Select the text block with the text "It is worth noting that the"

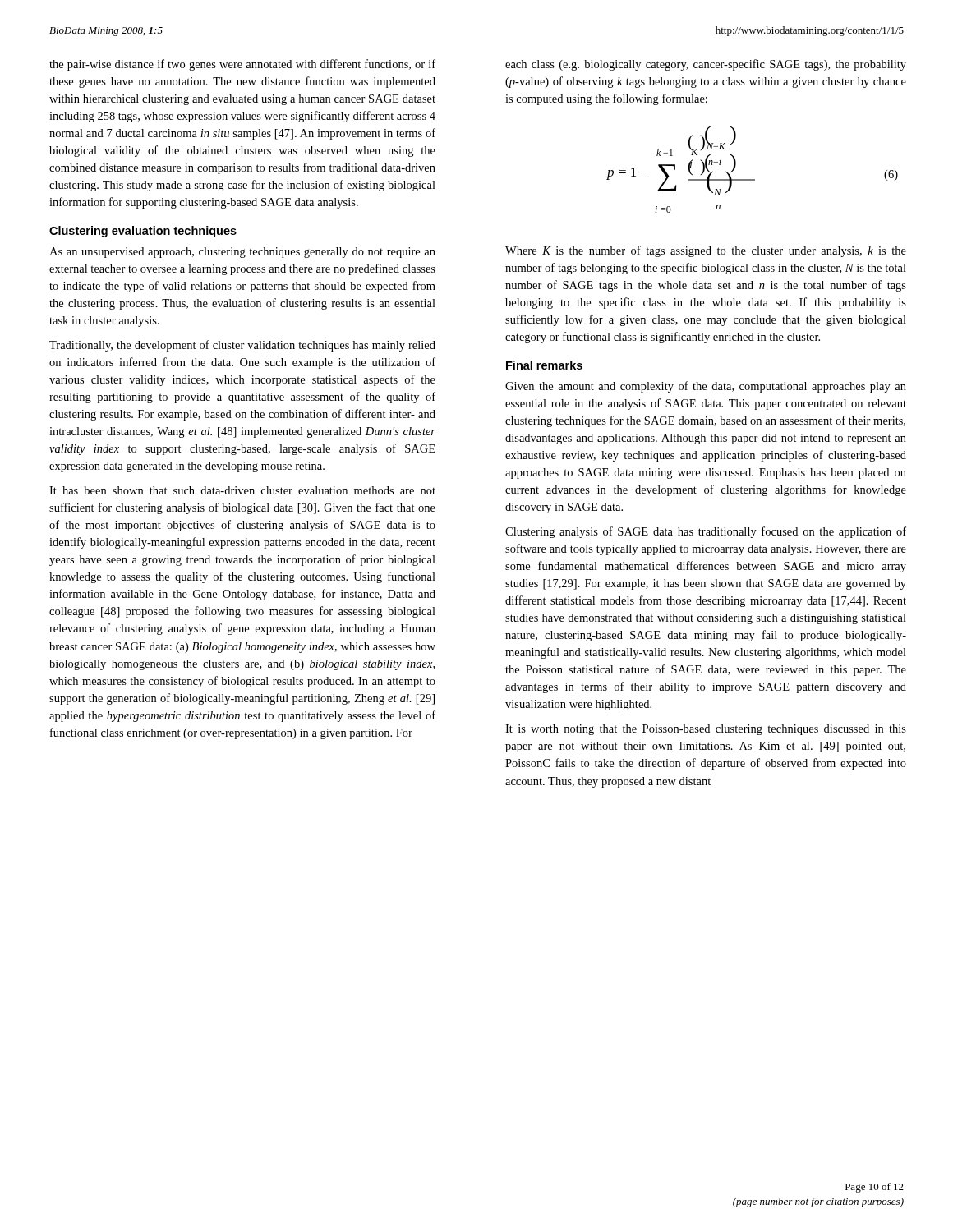click(706, 755)
